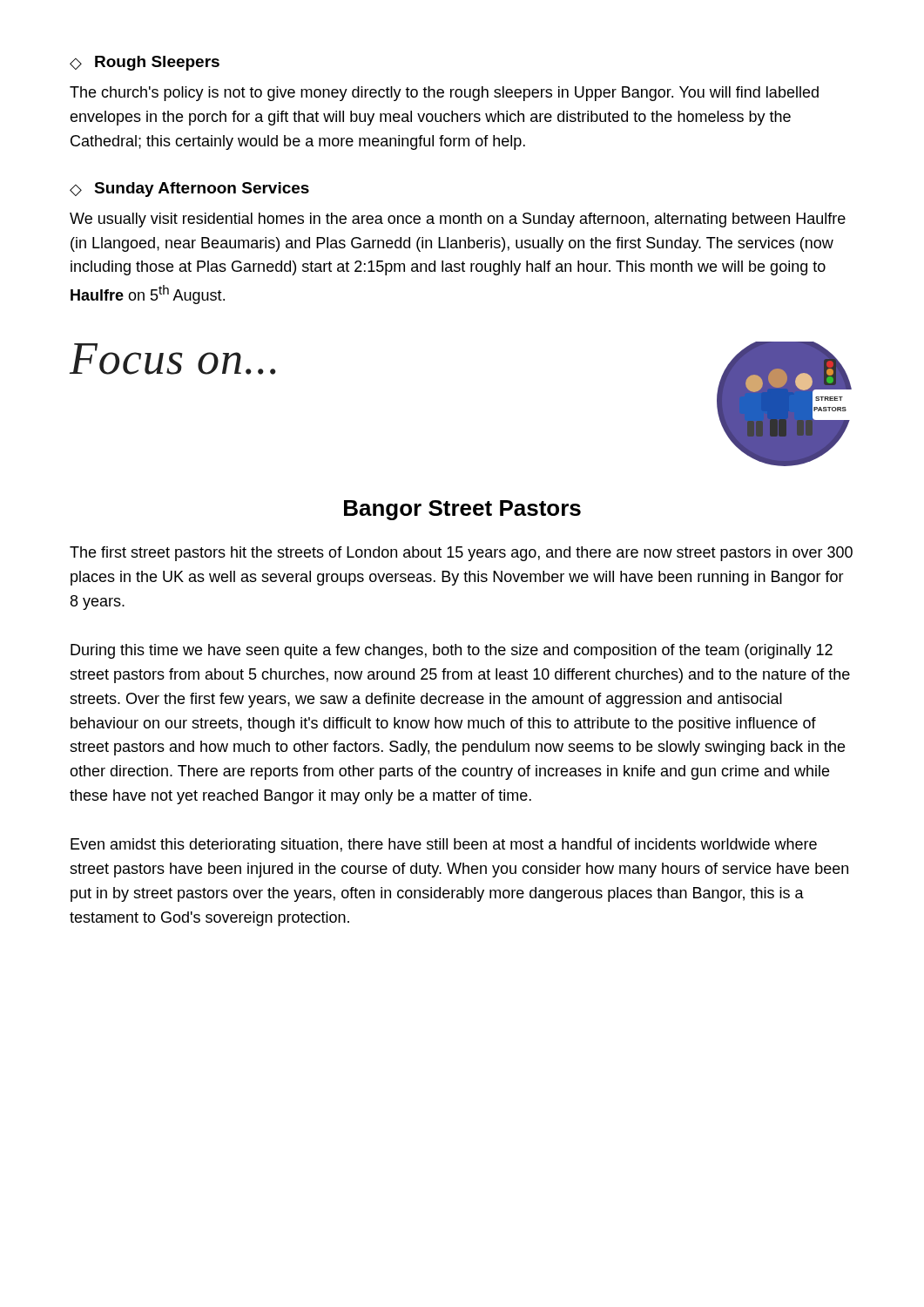This screenshot has height=1307, width=924.
Task: Find the list item that says "◇ Rough Sleepers"
Action: coord(145,62)
